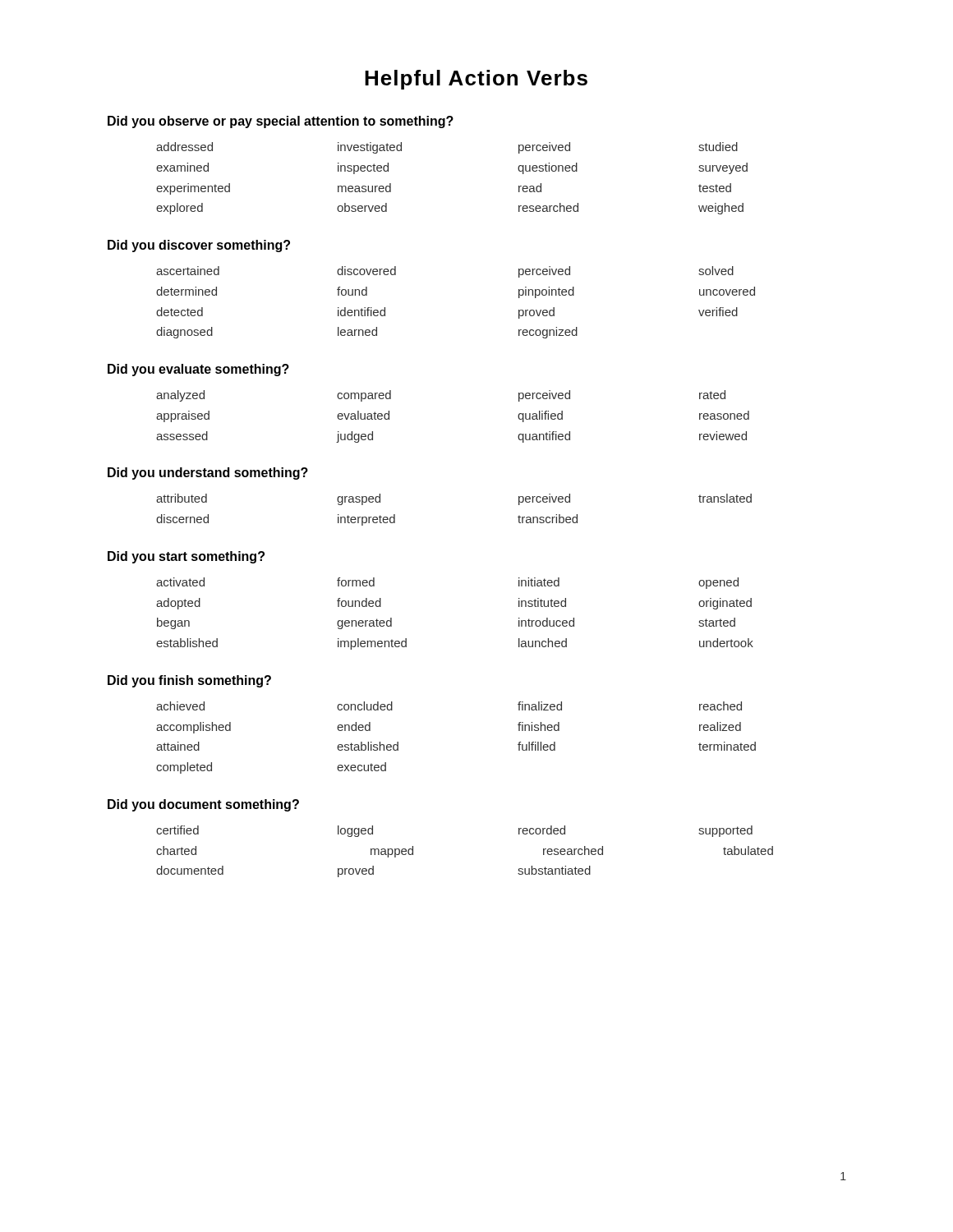Select the section header with the text "Did you start something?"
This screenshot has height=1232, width=953.
(x=186, y=556)
